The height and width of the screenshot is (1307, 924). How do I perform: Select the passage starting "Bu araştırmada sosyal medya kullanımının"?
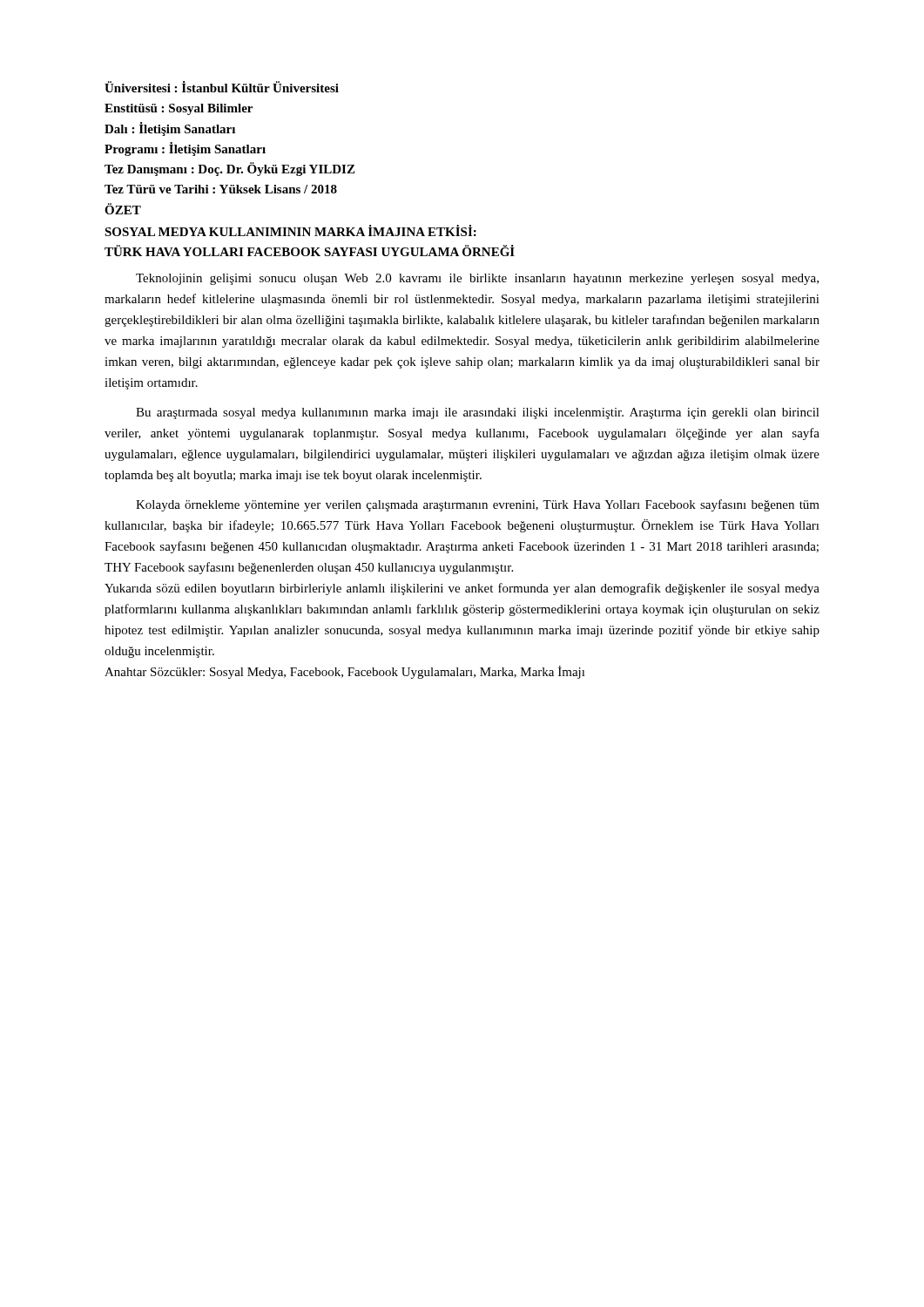click(x=462, y=444)
